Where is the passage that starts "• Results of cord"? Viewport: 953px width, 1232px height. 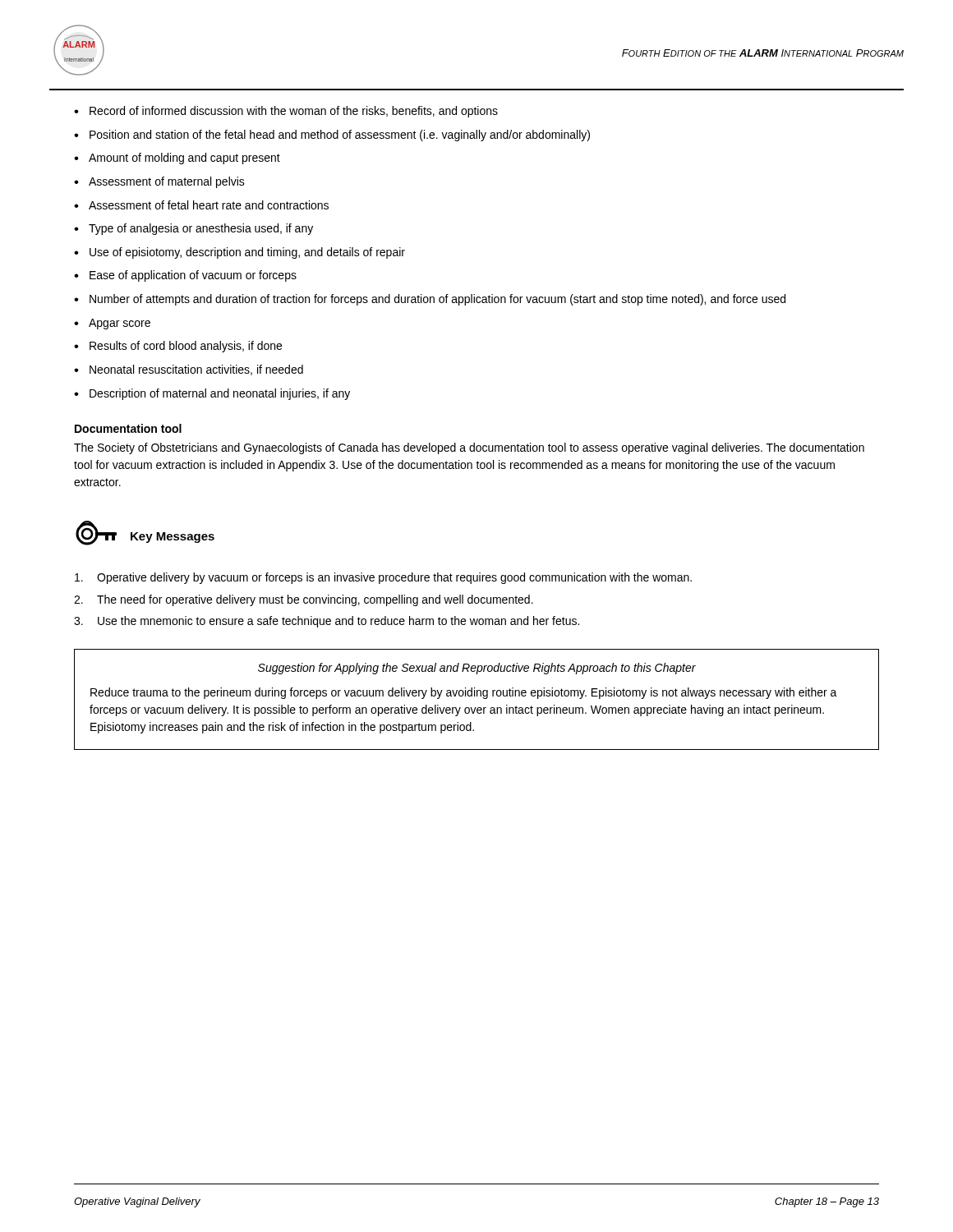coord(178,348)
